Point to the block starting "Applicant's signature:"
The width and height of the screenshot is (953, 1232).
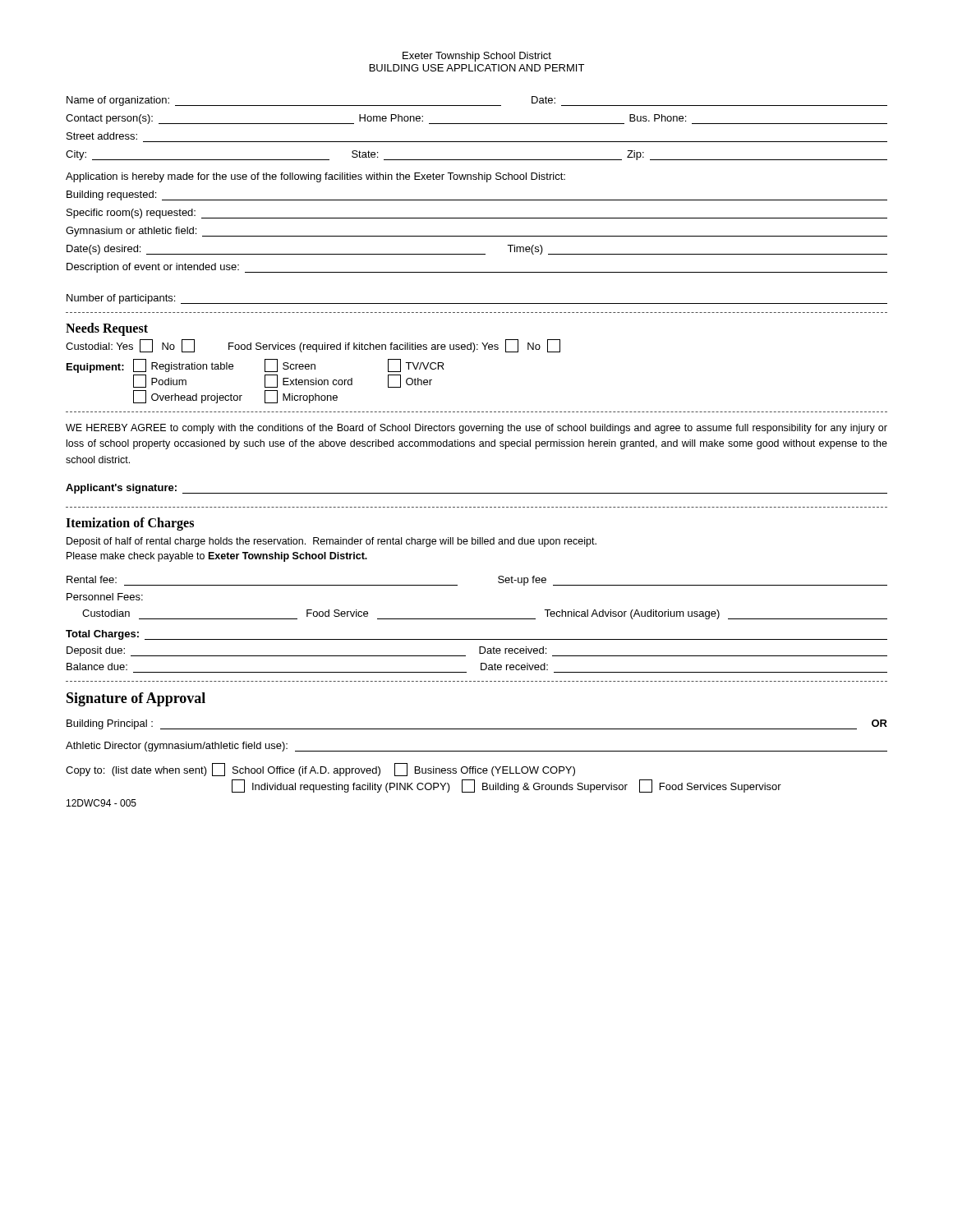(476, 487)
